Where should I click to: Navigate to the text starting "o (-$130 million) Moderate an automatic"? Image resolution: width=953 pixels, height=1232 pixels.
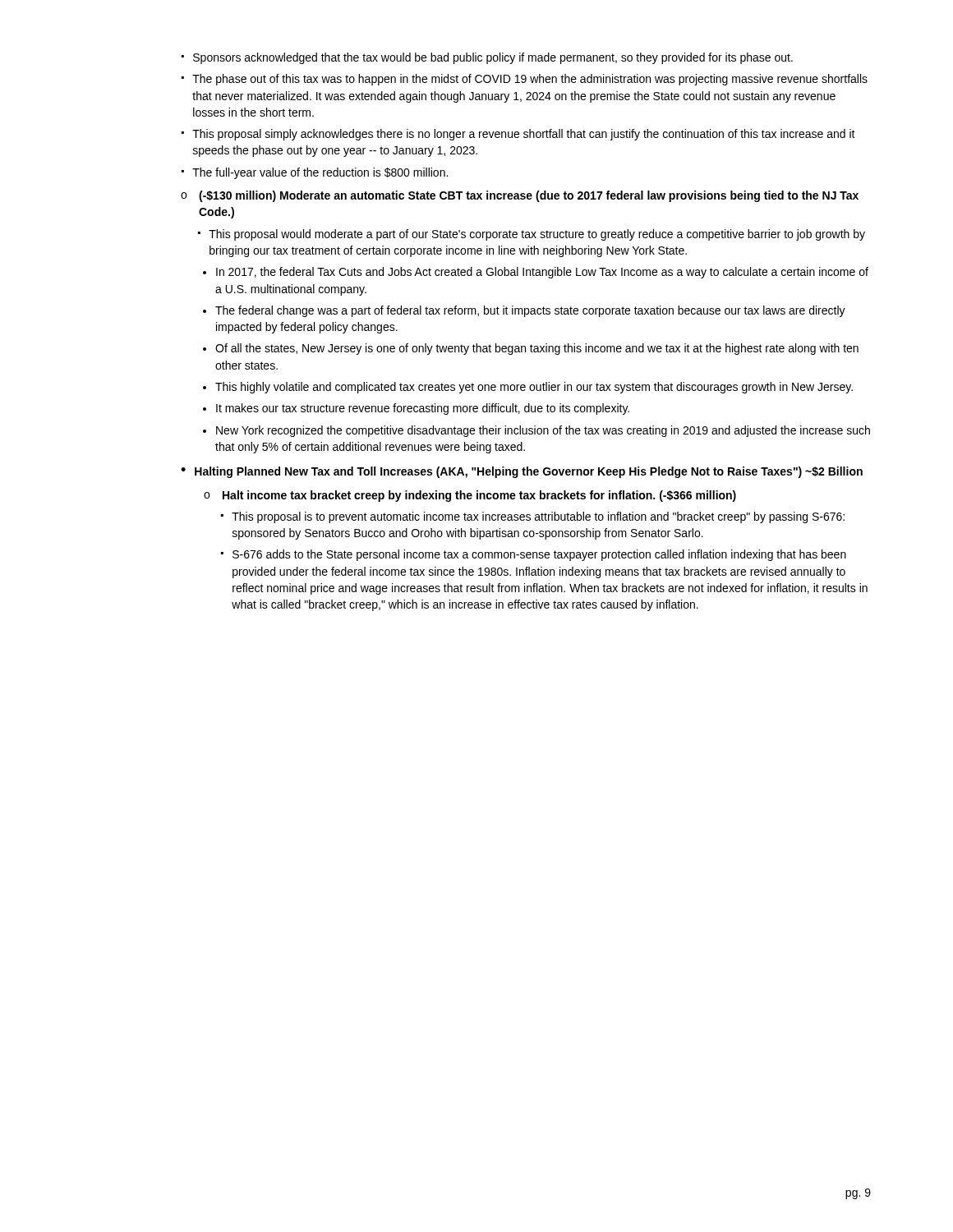[526, 321]
